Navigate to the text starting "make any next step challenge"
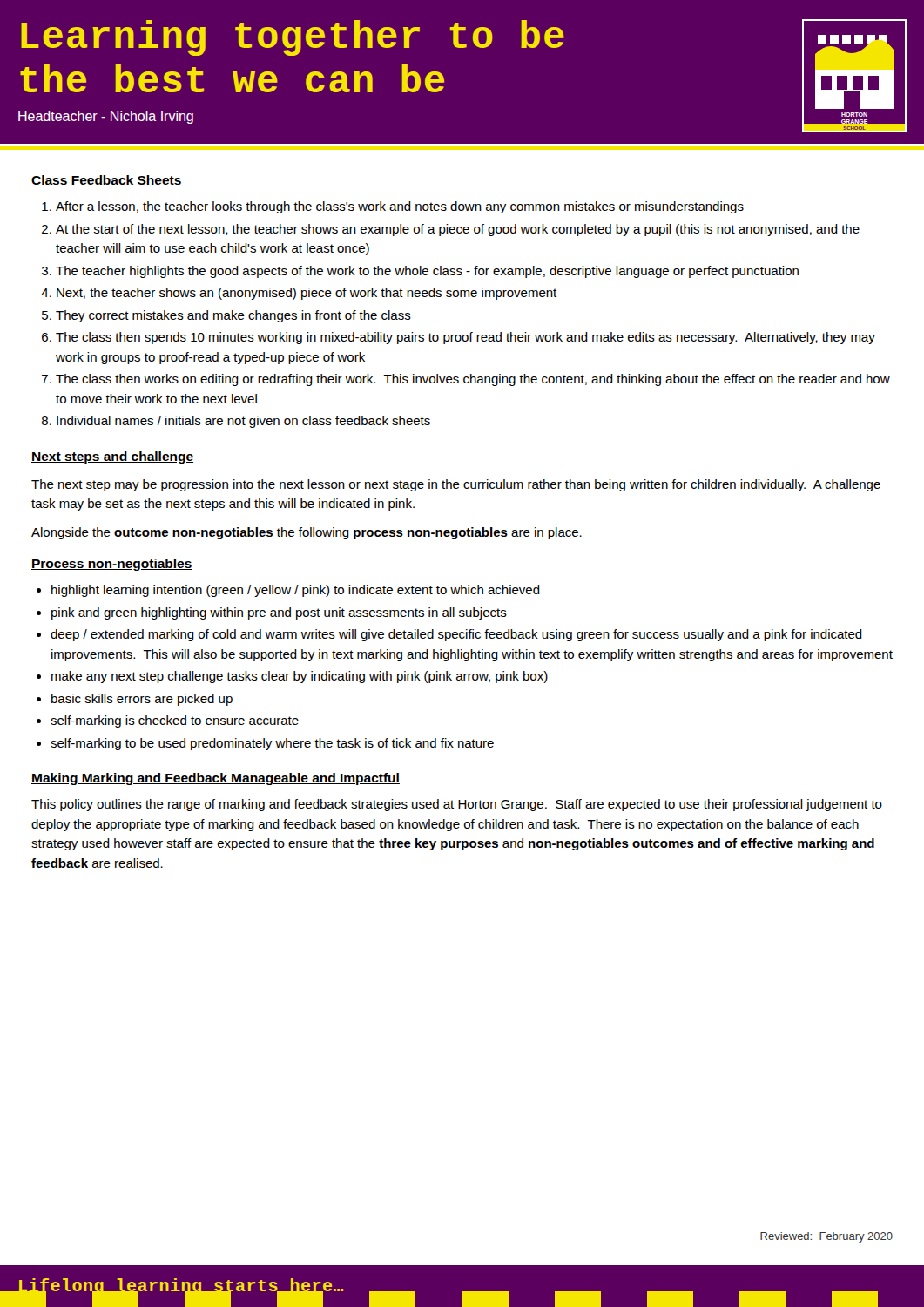Screen dimensions: 1307x924 point(299,676)
